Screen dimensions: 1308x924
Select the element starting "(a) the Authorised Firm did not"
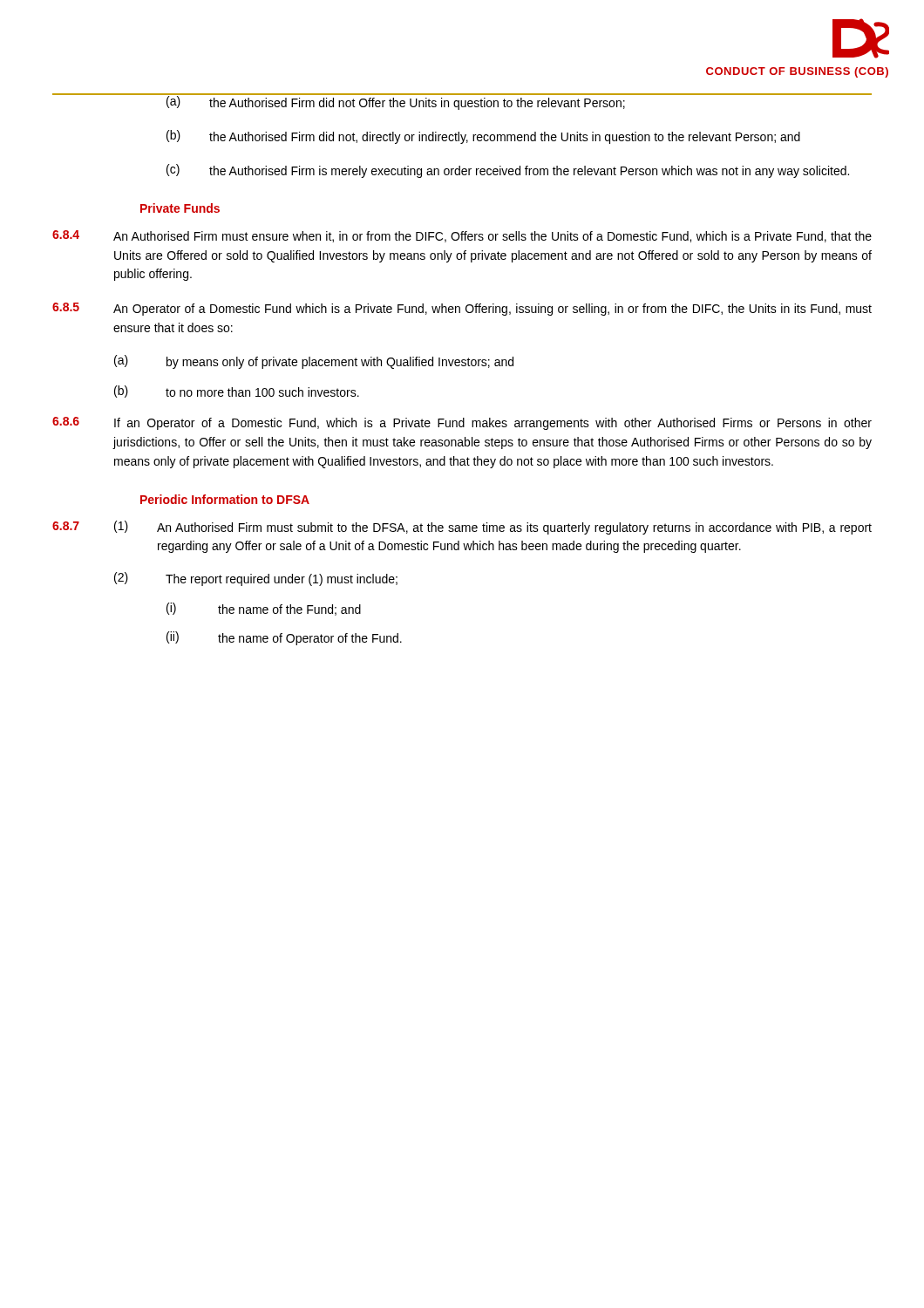(x=519, y=103)
